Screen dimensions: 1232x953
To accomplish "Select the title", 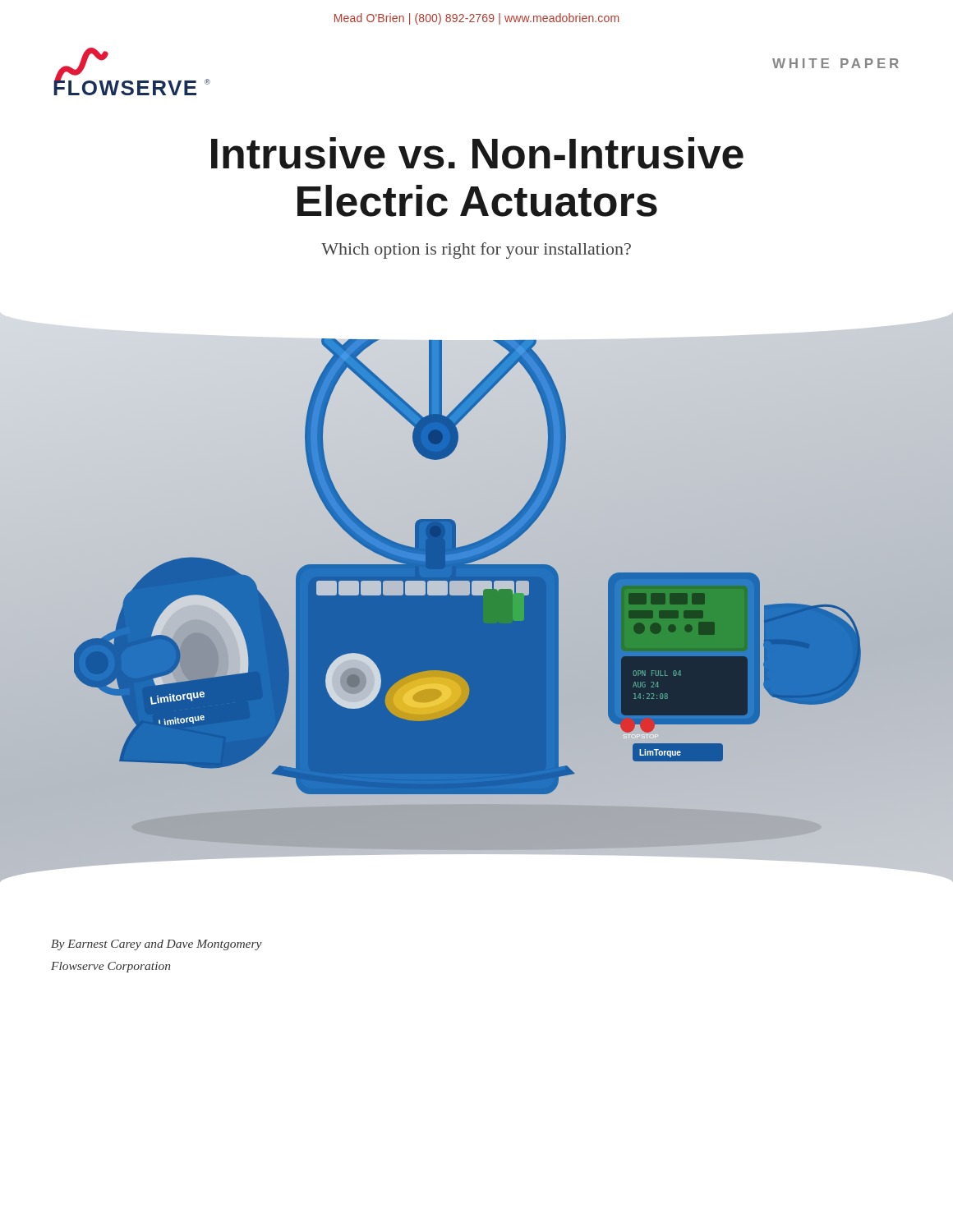I will point(476,178).
